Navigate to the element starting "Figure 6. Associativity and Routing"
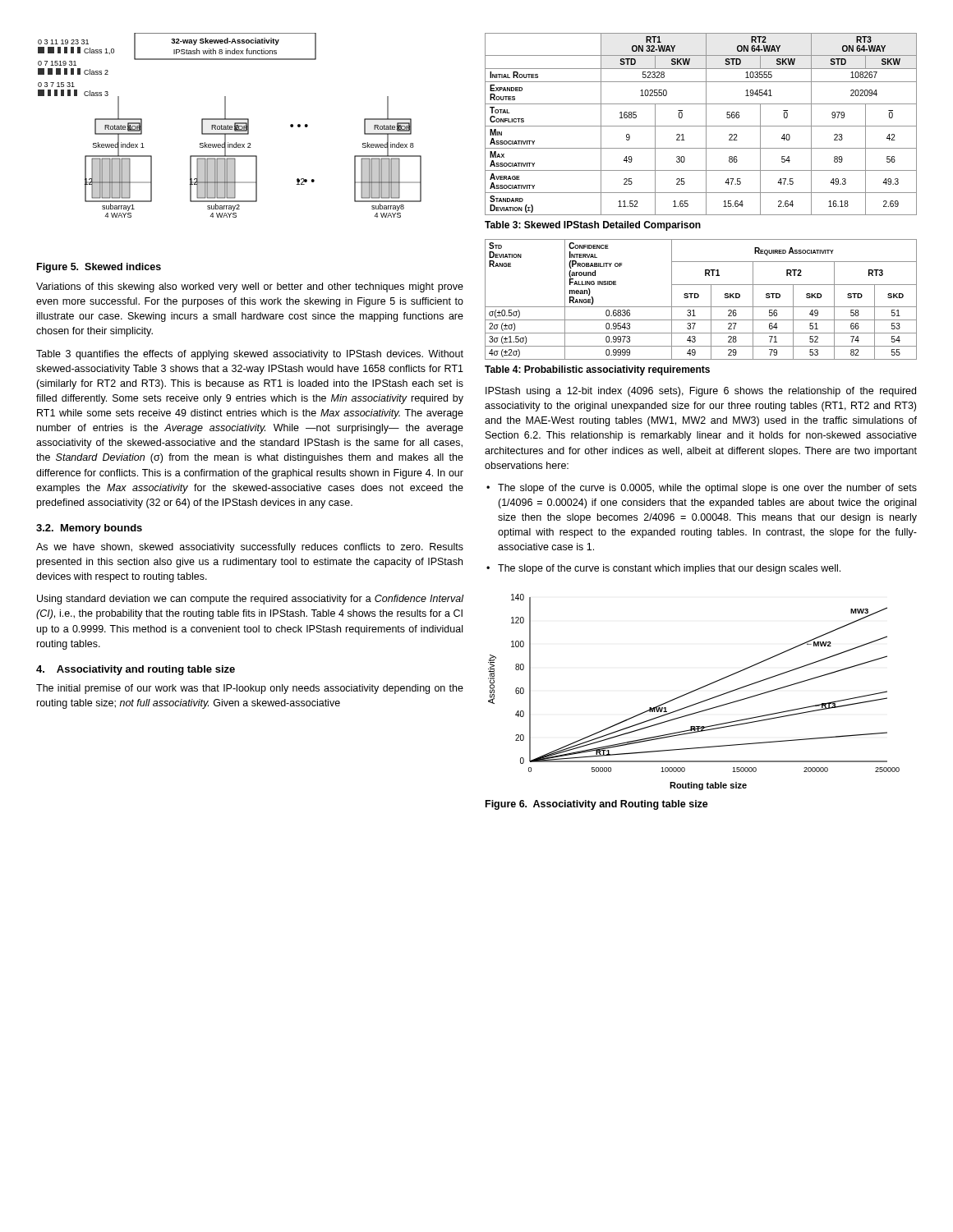This screenshot has height=1232, width=953. tap(596, 804)
